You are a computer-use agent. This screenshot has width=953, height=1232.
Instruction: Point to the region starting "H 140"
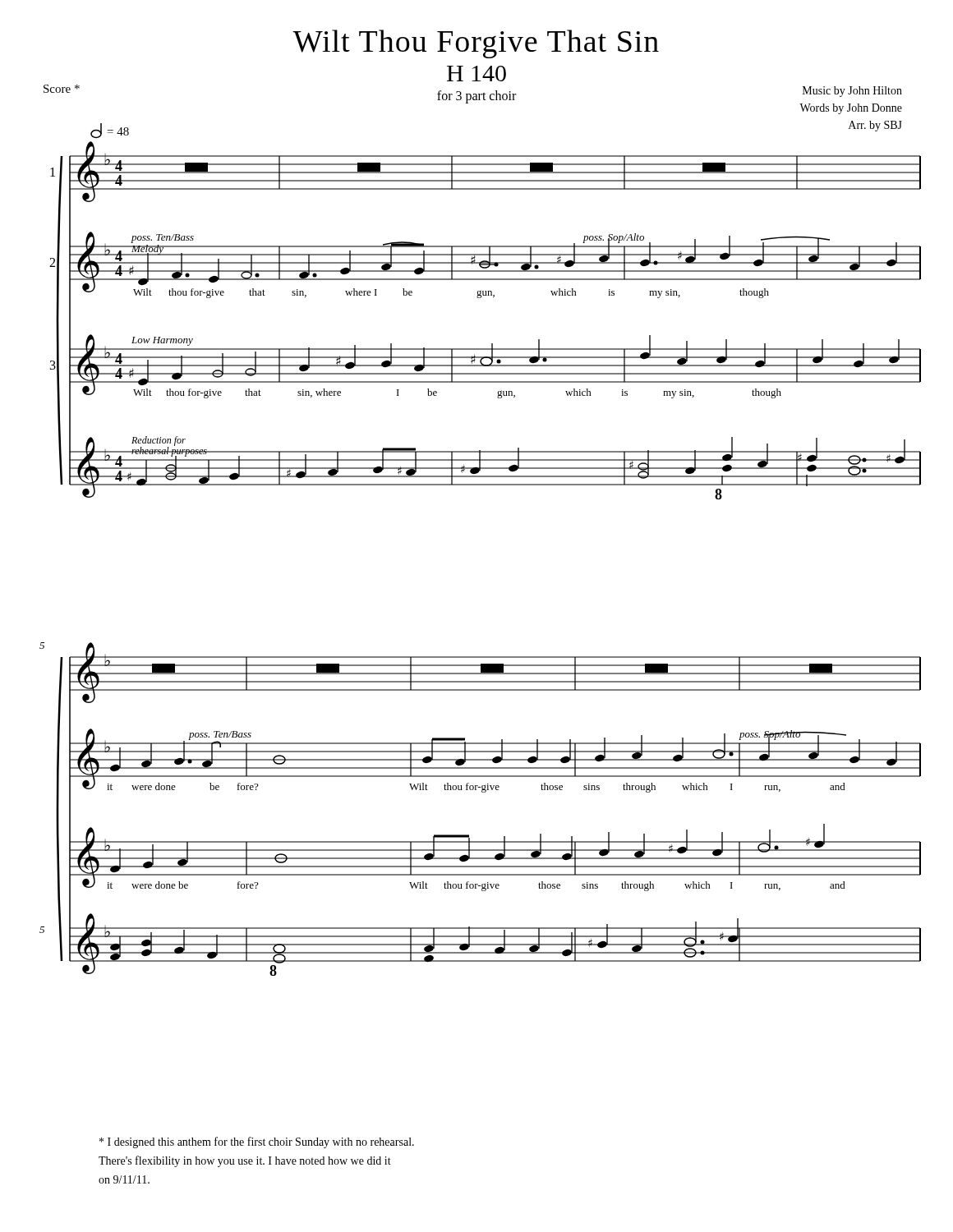point(476,73)
